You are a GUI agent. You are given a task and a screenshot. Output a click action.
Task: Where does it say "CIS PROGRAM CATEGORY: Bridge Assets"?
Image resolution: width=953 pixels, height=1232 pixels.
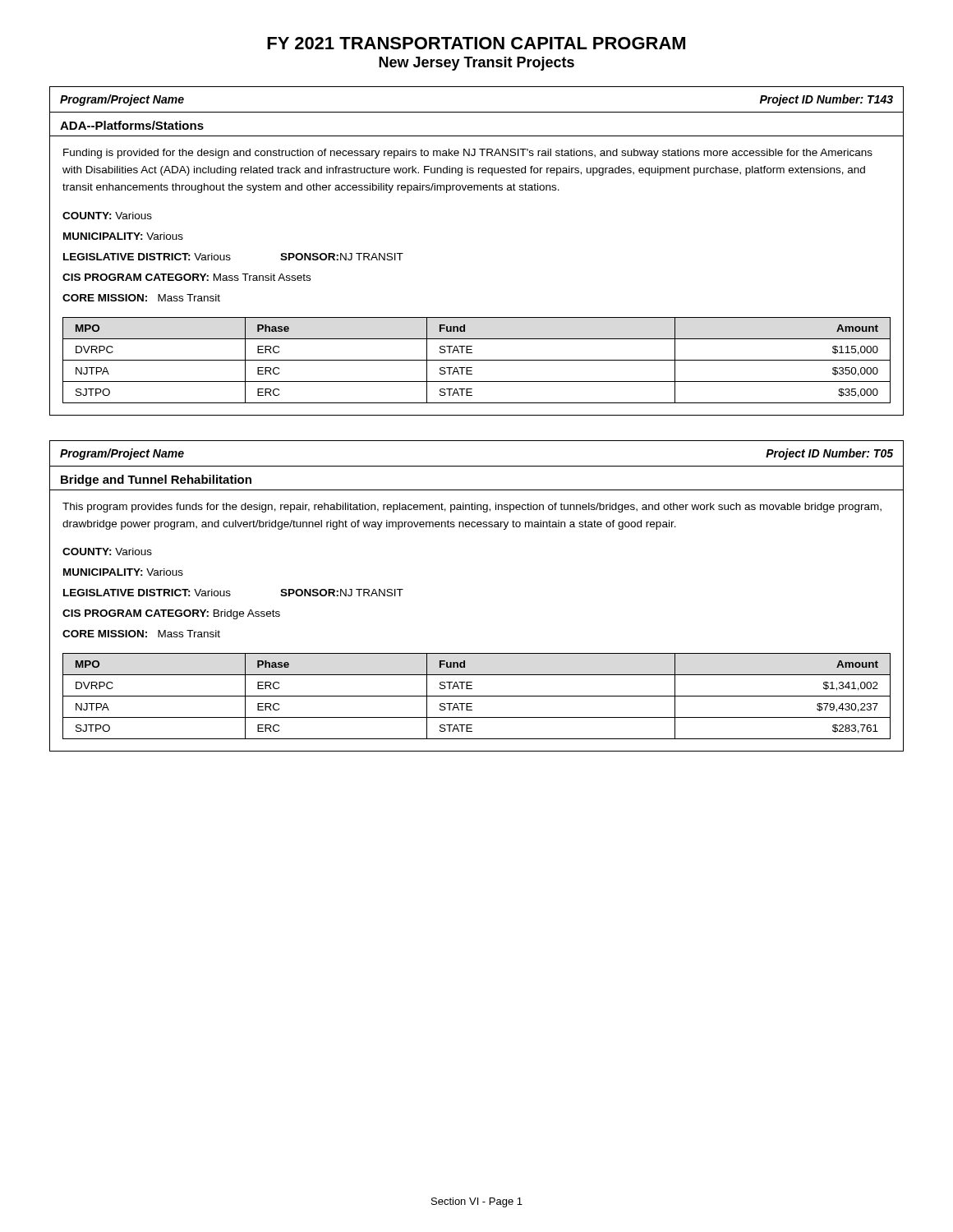pos(171,613)
